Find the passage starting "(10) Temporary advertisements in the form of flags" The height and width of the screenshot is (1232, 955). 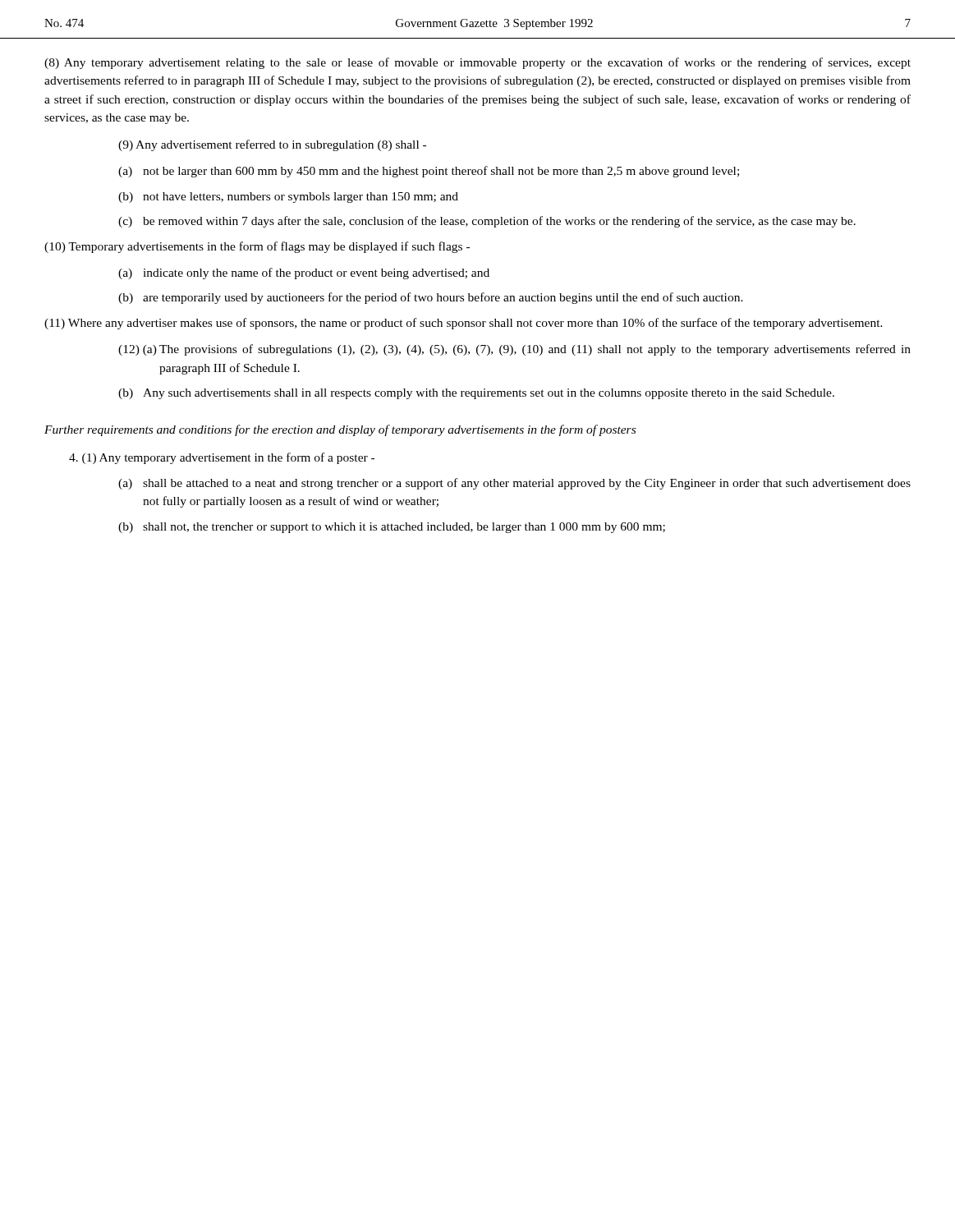tap(257, 246)
